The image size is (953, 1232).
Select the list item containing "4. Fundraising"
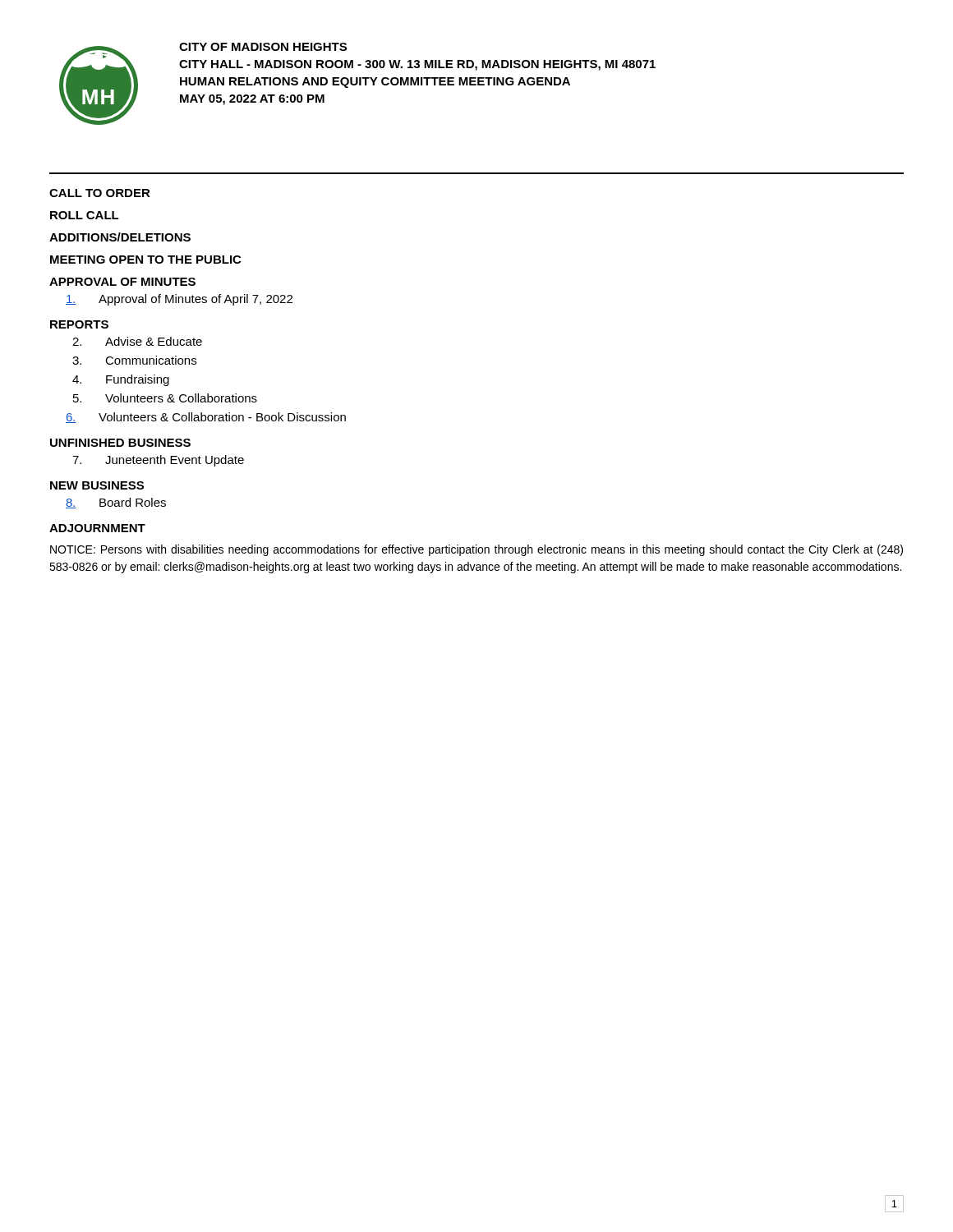click(x=121, y=379)
